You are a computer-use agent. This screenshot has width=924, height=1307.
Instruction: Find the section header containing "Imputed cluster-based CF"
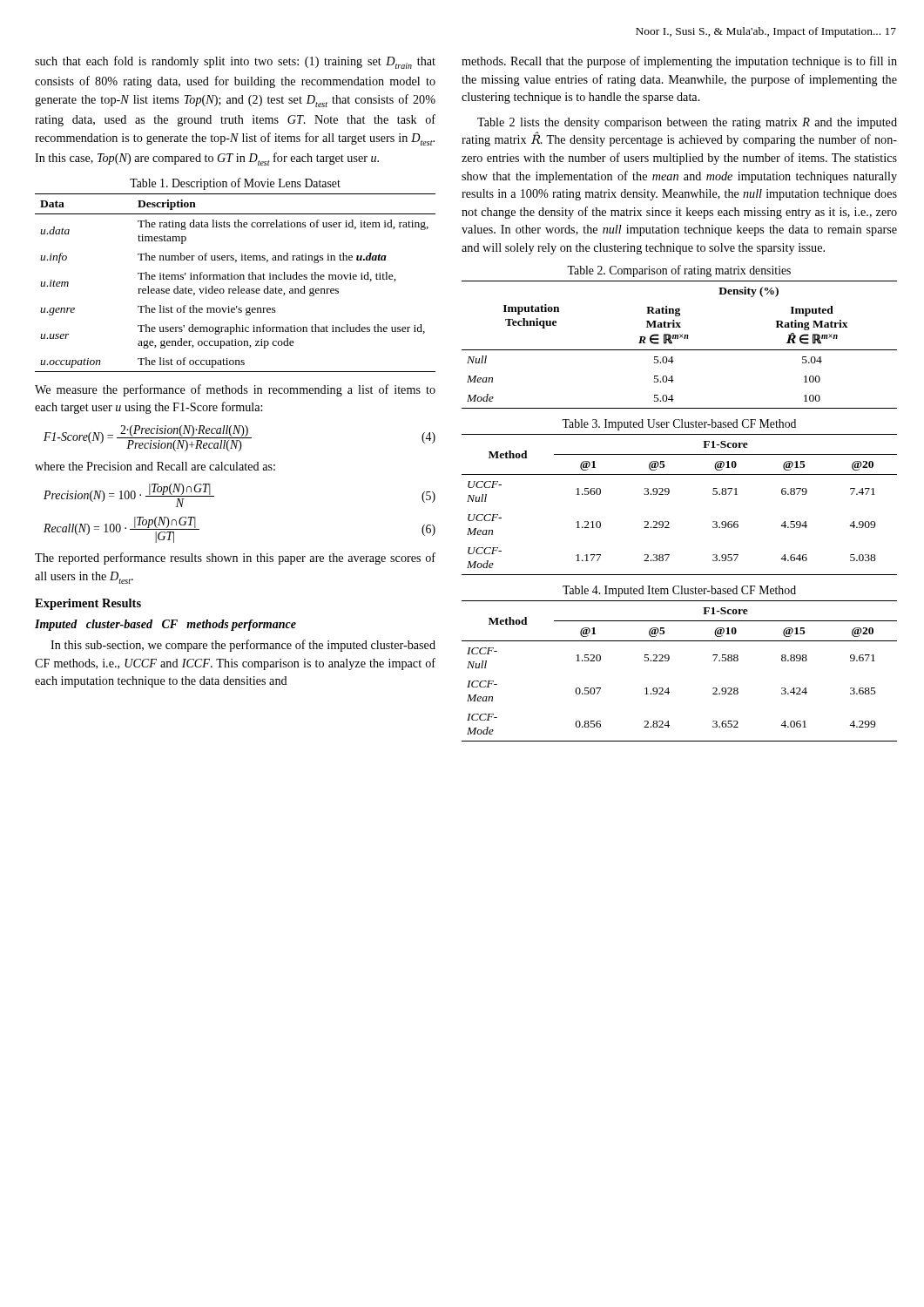[x=165, y=624]
